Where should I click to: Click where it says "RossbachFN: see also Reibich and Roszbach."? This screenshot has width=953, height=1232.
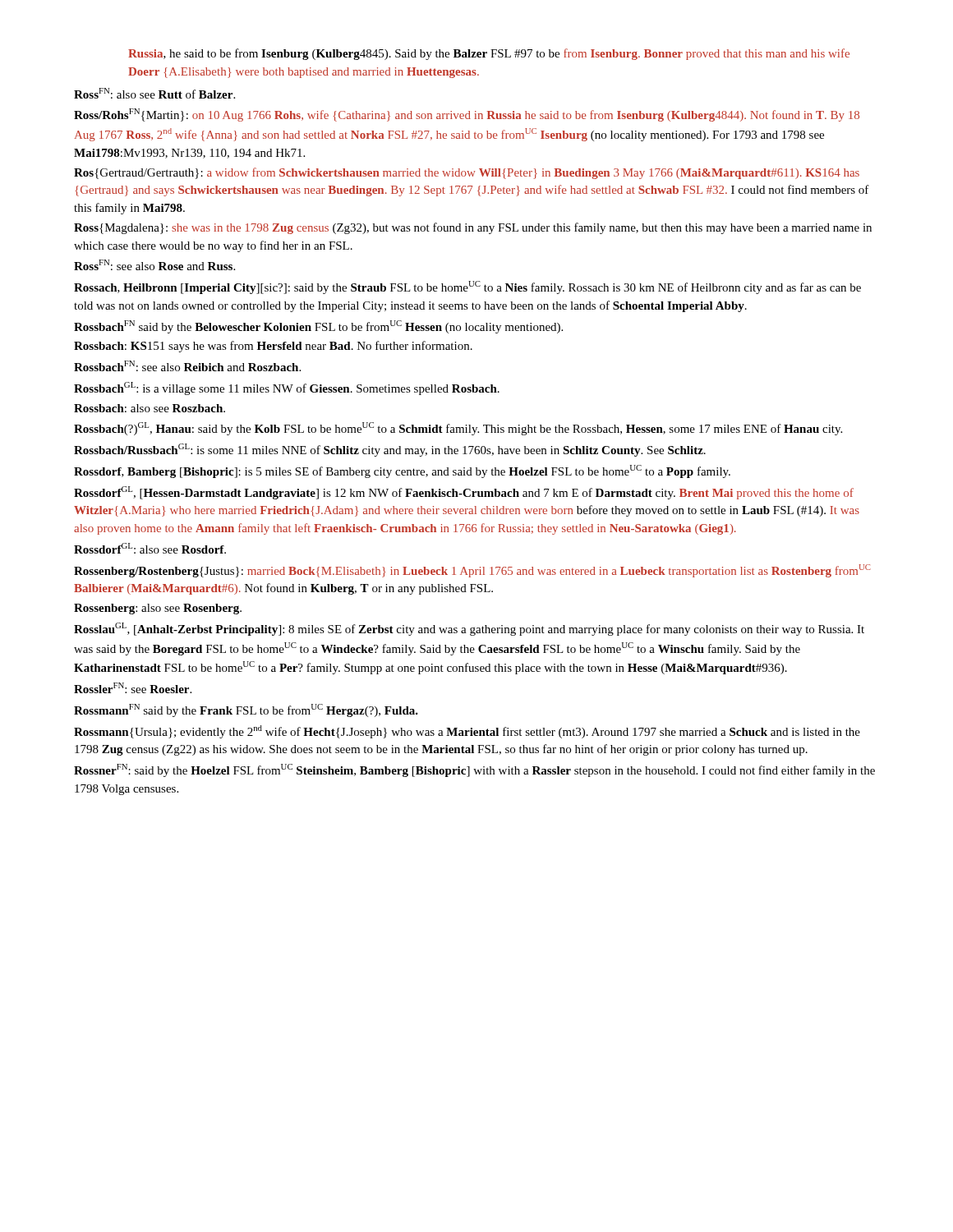[188, 366]
